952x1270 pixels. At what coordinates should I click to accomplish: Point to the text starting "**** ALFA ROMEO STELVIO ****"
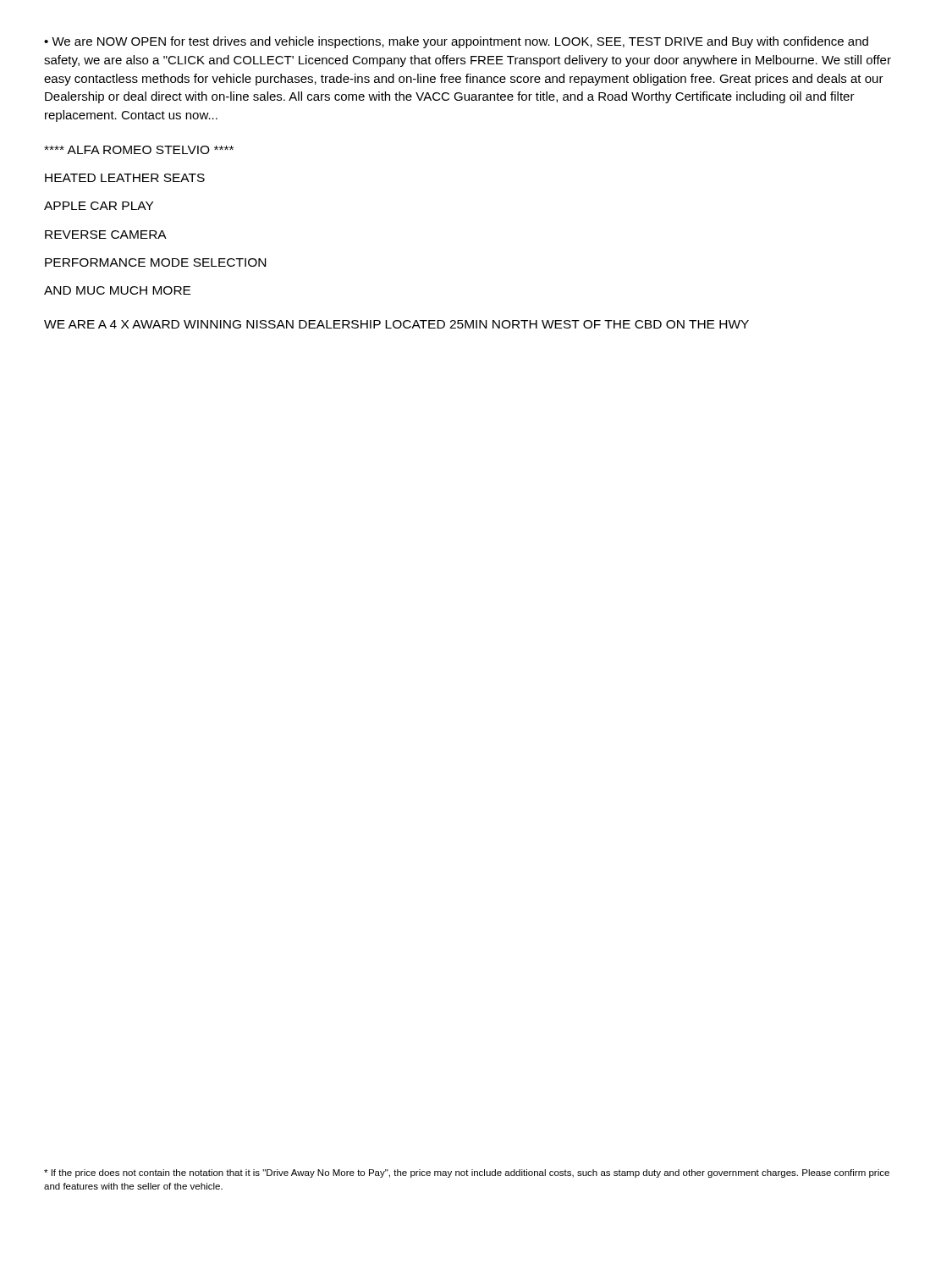point(139,149)
